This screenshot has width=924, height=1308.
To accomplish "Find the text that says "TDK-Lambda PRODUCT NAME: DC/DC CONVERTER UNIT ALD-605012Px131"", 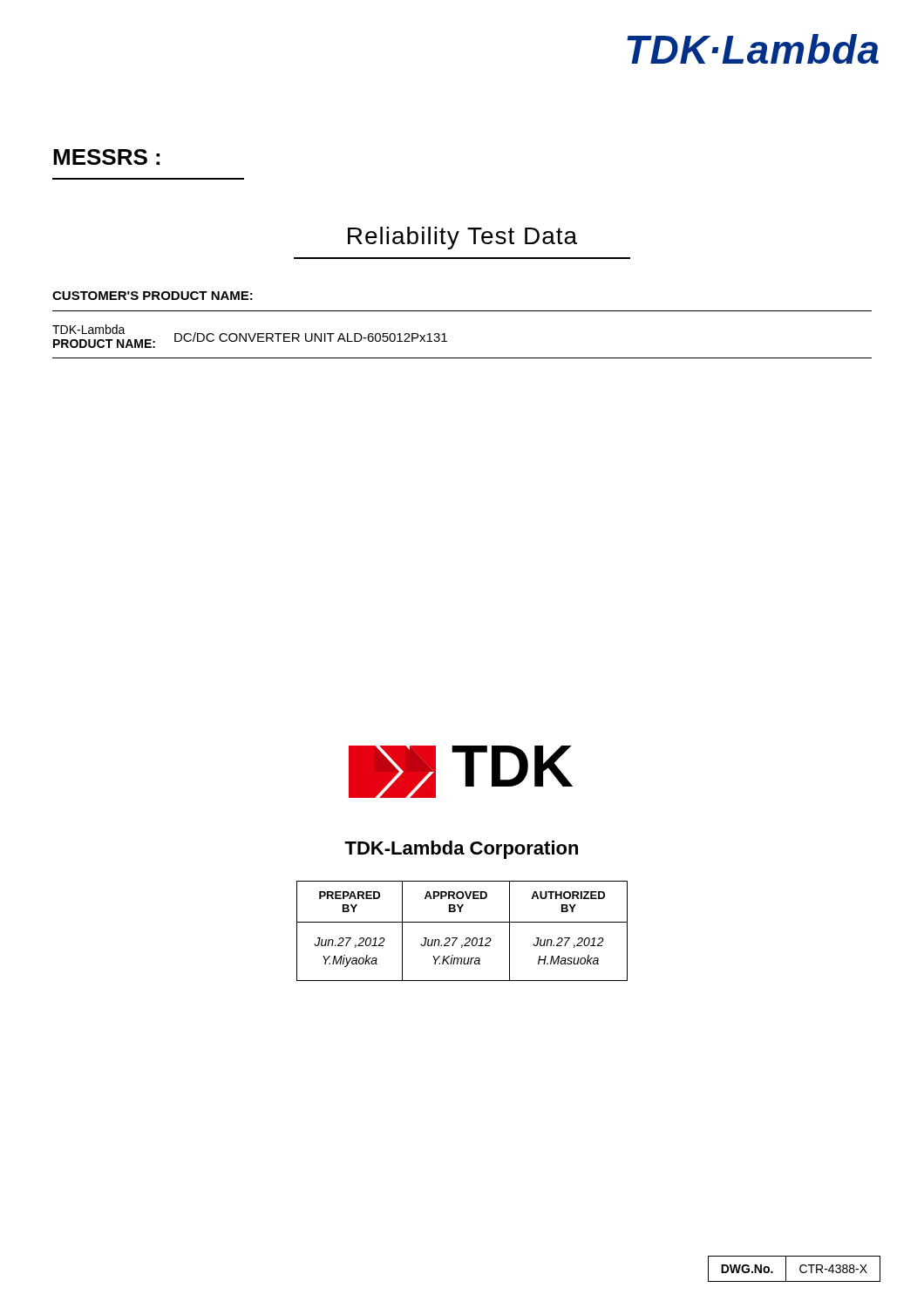I will point(250,336).
